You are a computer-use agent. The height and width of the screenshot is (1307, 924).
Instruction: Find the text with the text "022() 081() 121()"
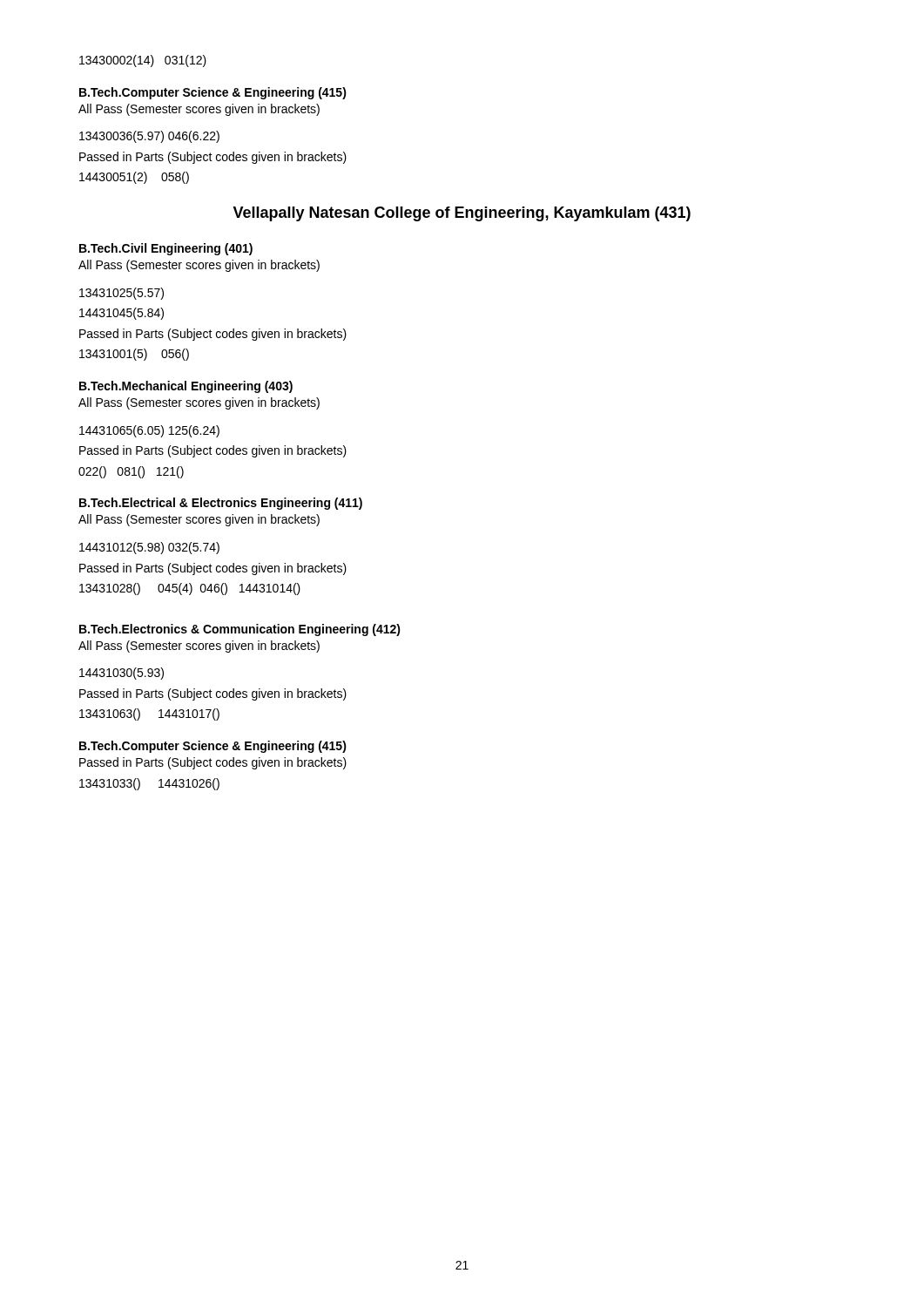coord(131,471)
